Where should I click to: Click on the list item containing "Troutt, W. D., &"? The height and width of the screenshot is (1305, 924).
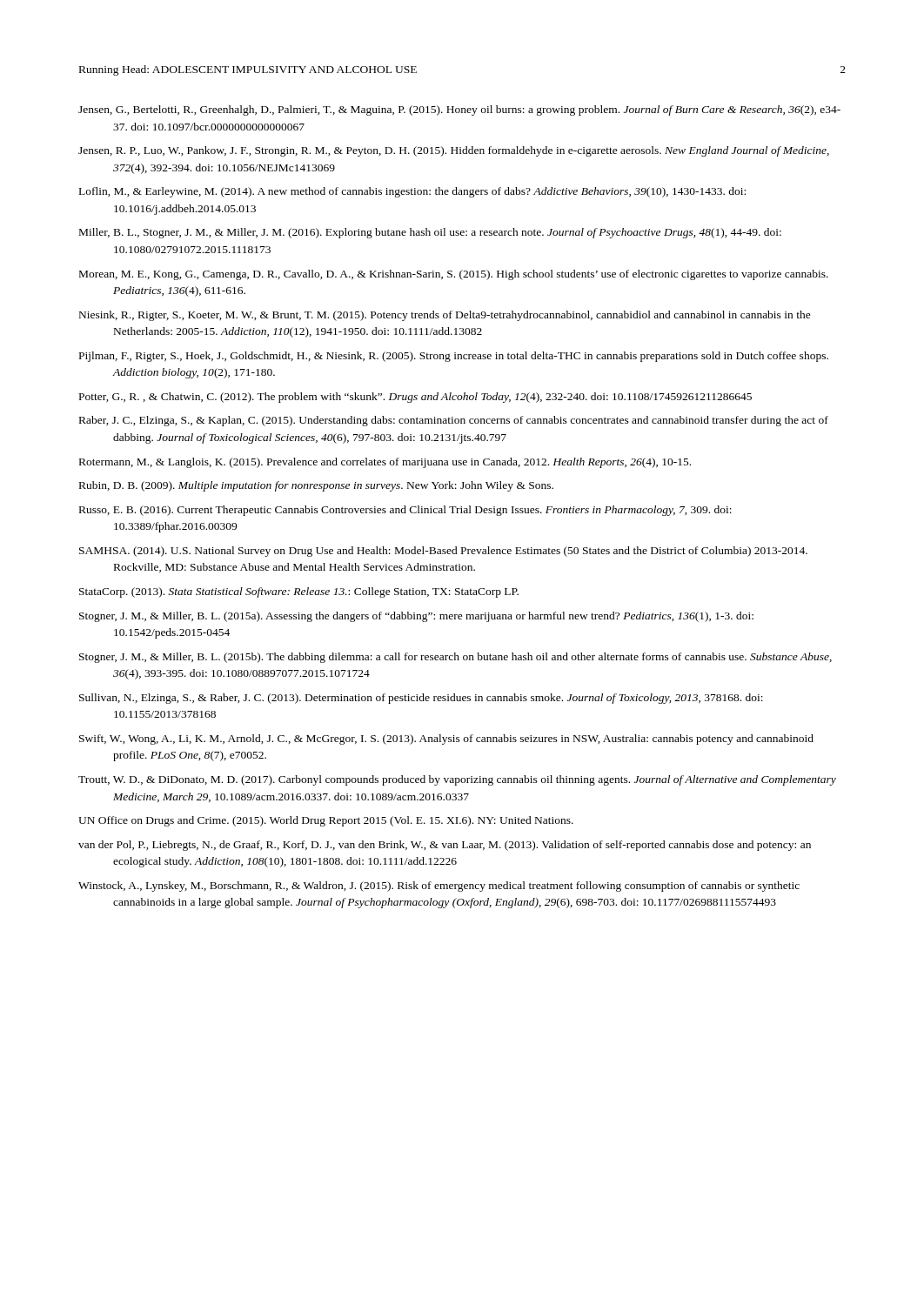[x=457, y=788]
